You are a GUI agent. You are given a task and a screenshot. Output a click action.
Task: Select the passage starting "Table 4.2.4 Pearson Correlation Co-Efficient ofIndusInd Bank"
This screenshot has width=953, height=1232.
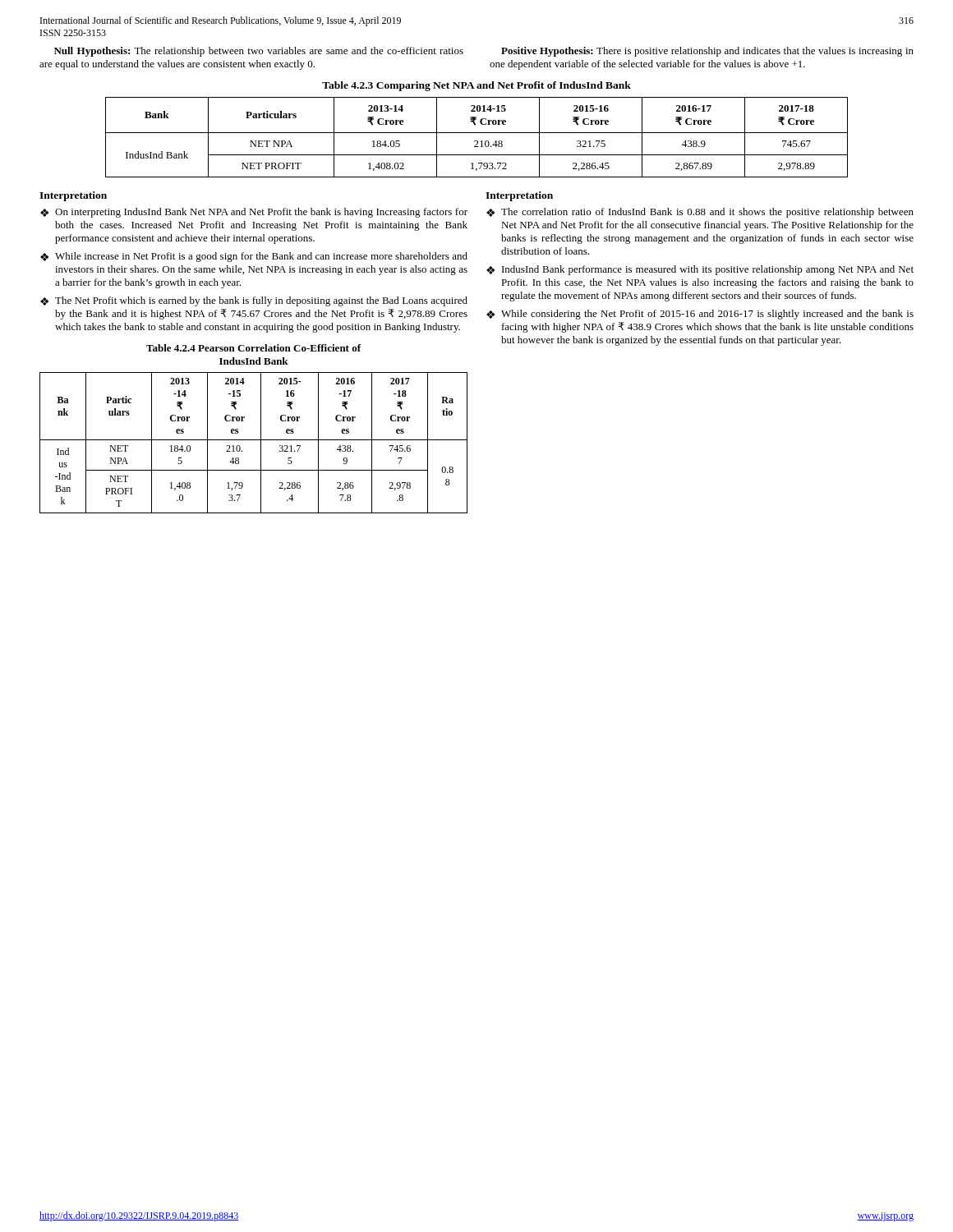[x=253, y=354]
